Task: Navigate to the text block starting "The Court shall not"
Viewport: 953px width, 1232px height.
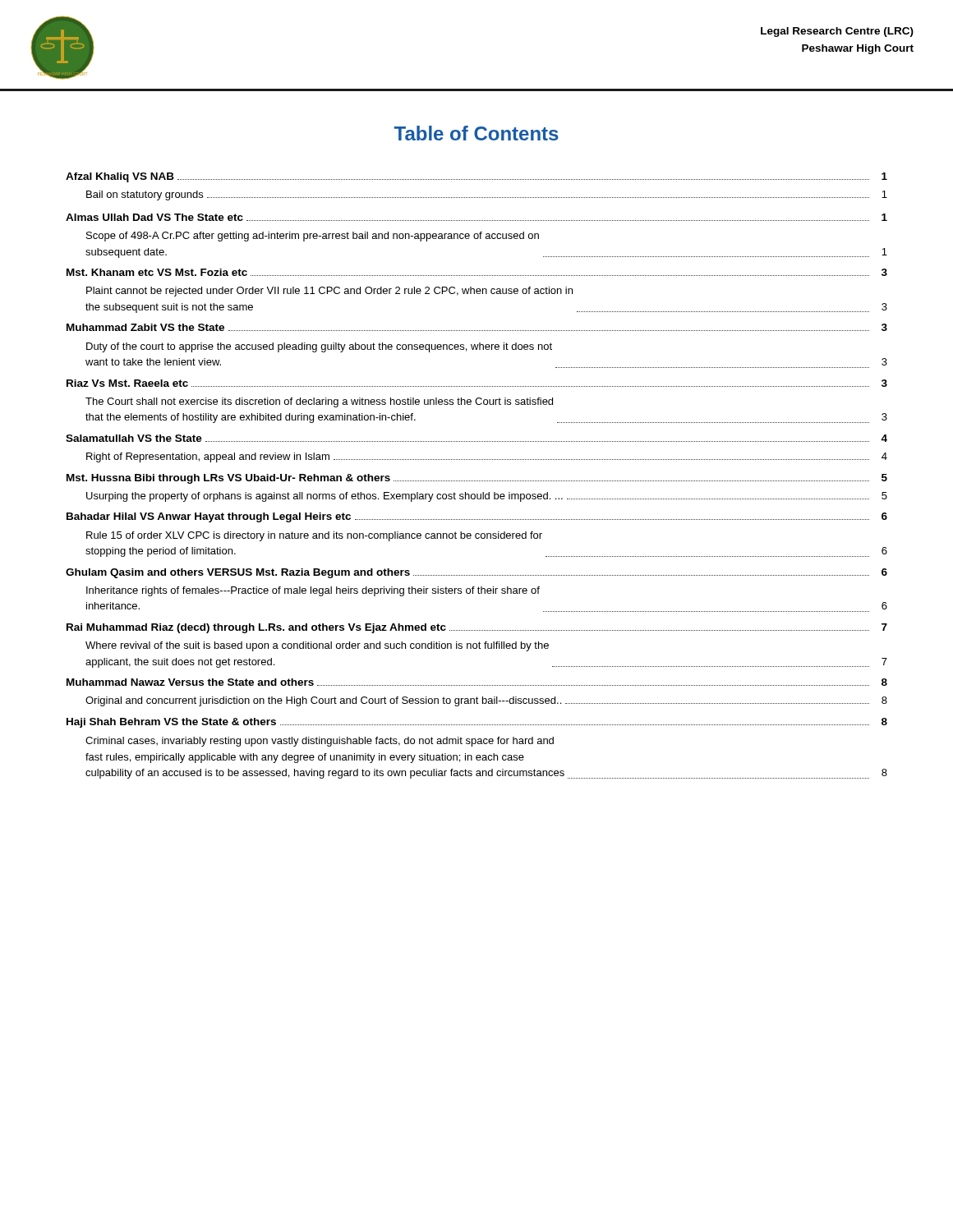Action: click(486, 409)
